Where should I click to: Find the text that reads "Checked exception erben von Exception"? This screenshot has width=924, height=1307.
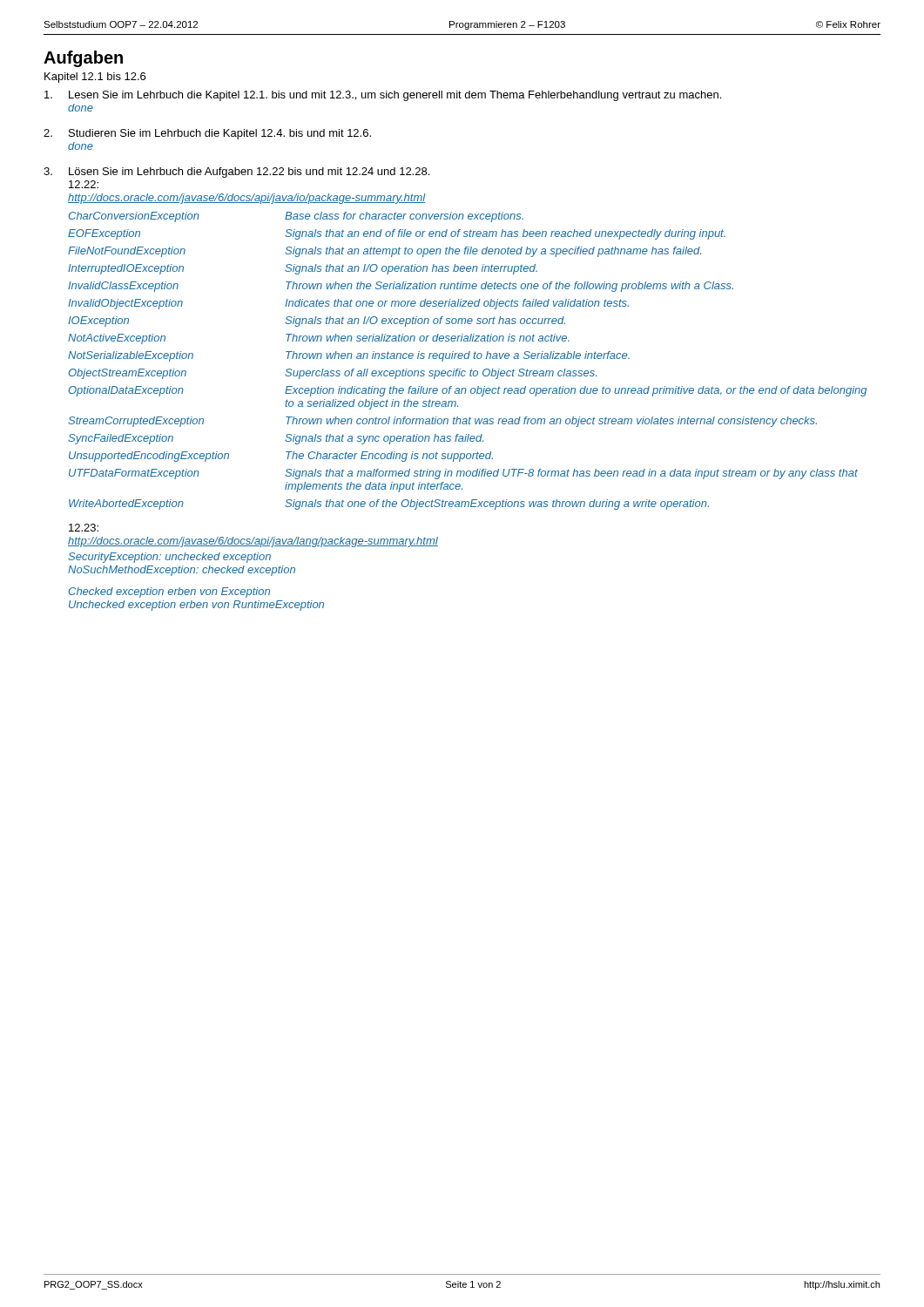coord(169,591)
